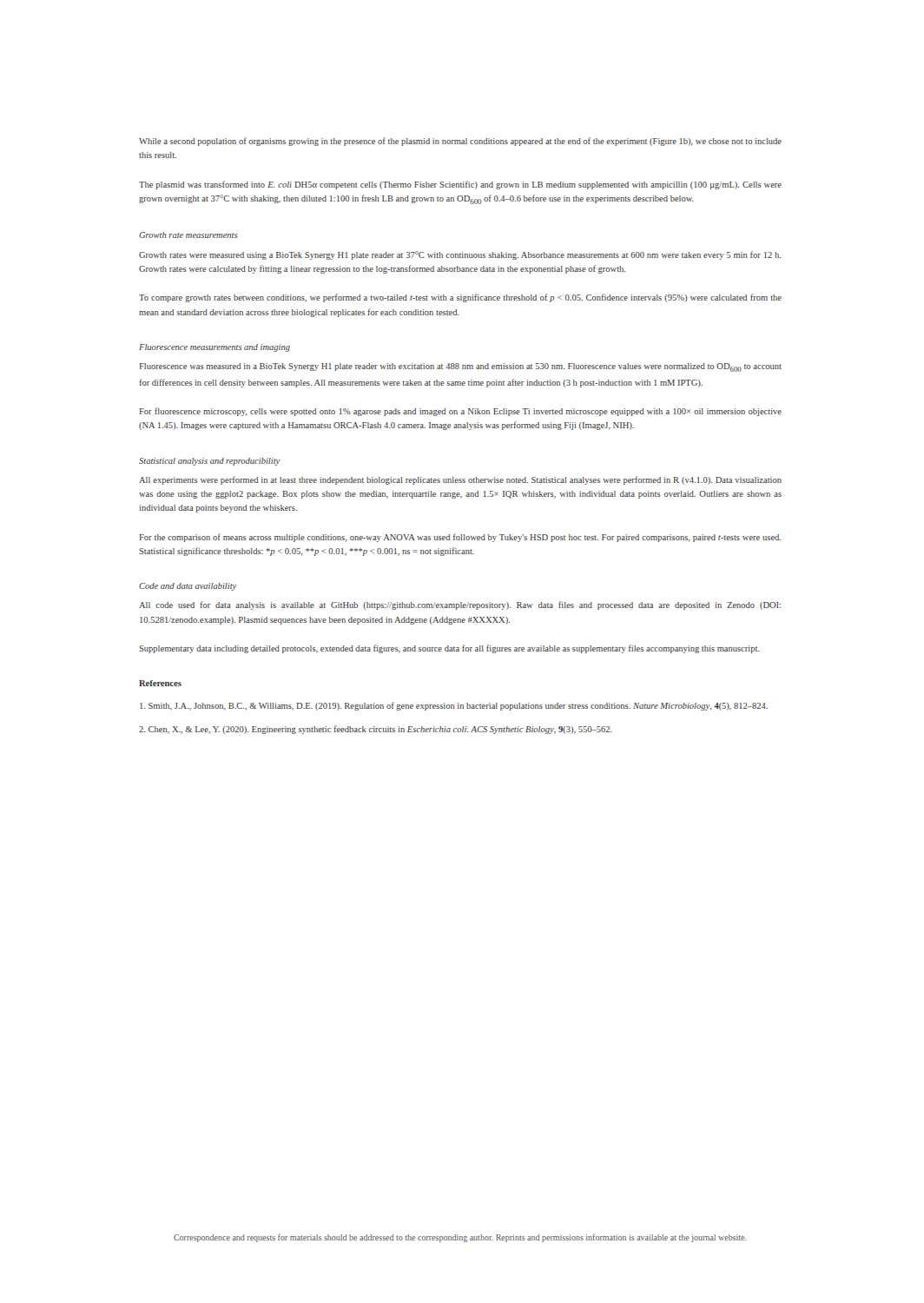Viewport: 924px width, 1303px height.
Task: Find the text block containing "Supplementary data including"
Action: [x=460, y=649]
